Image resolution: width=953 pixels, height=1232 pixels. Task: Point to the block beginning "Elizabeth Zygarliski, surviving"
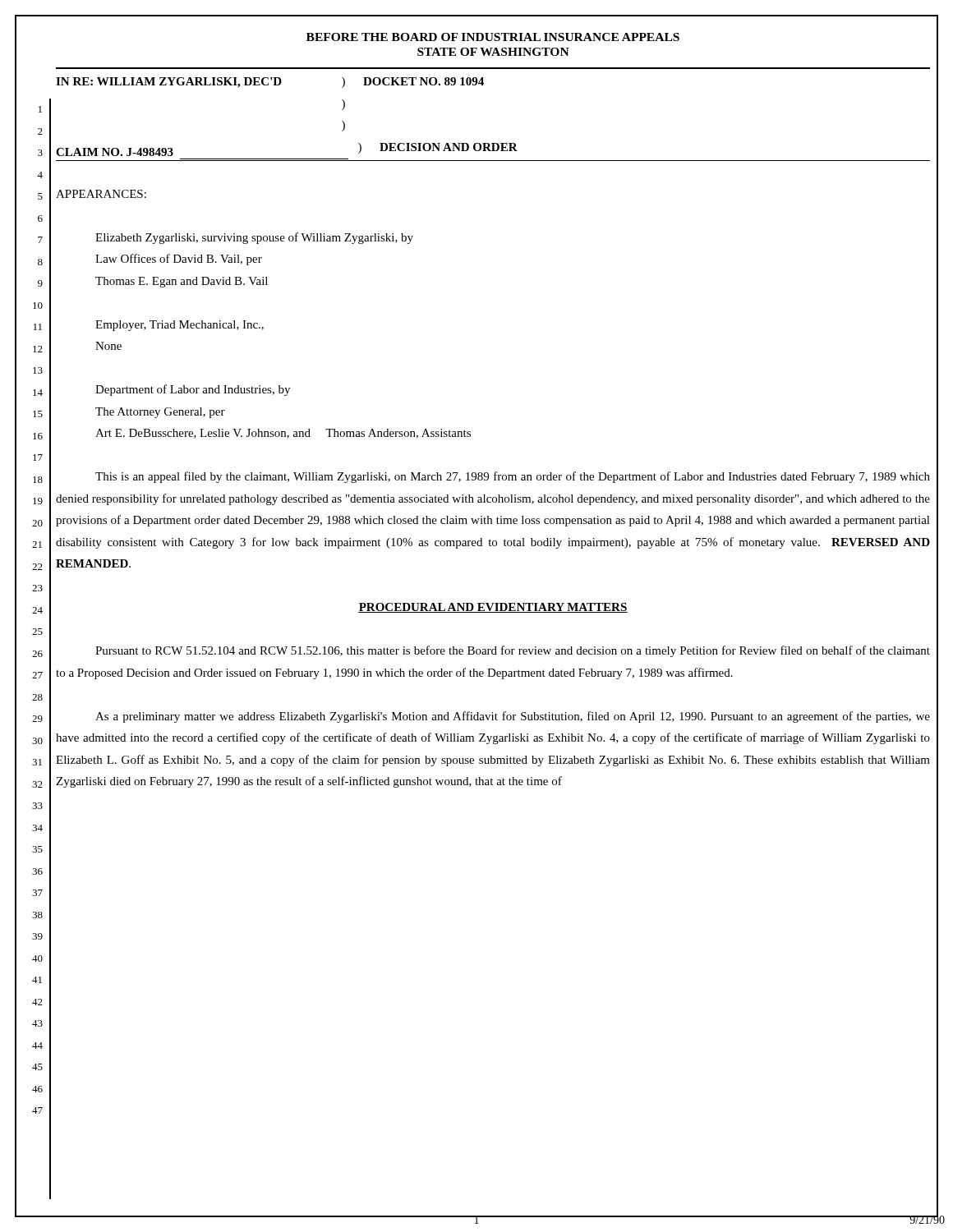(254, 238)
